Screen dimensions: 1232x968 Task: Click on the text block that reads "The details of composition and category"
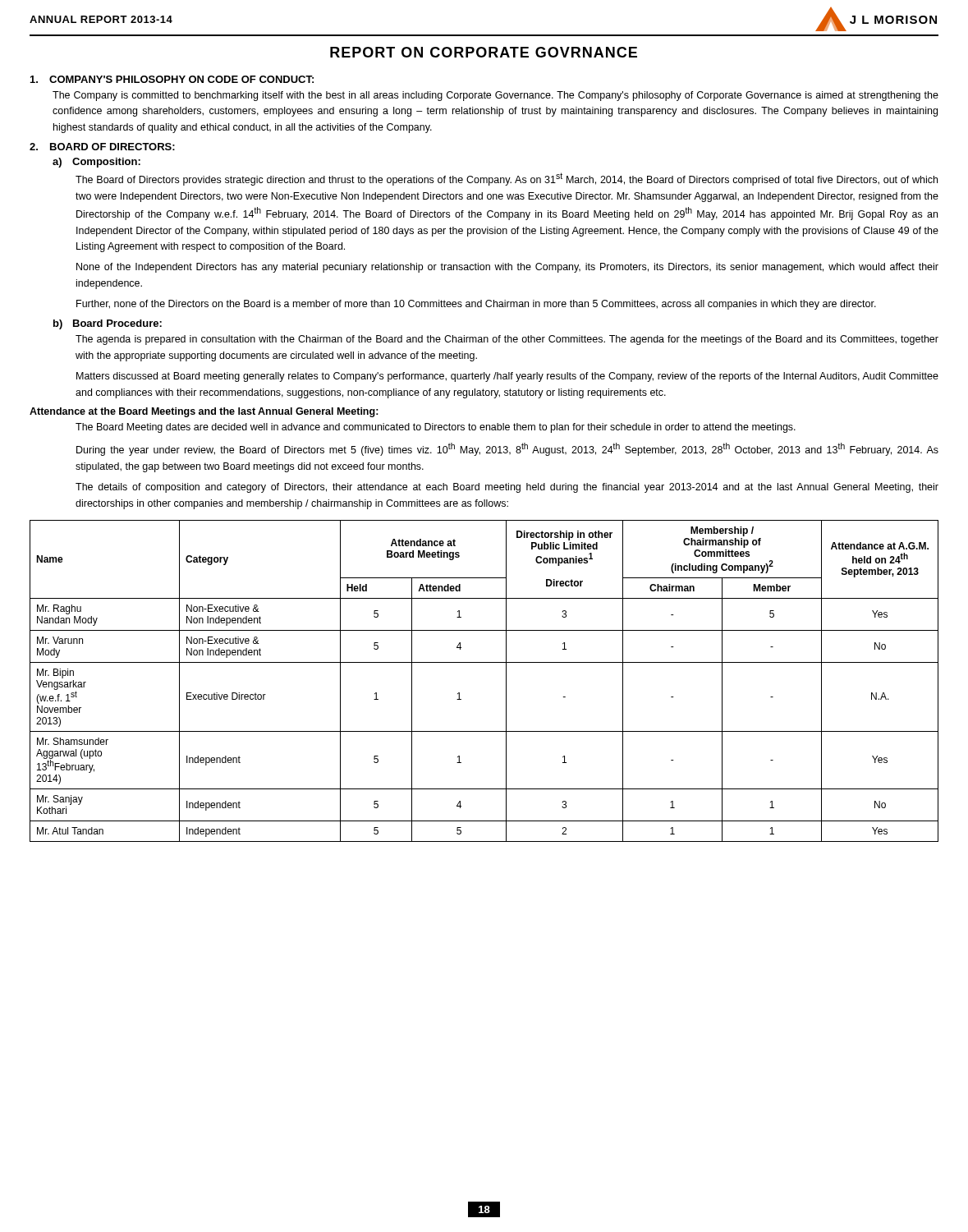click(x=507, y=495)
